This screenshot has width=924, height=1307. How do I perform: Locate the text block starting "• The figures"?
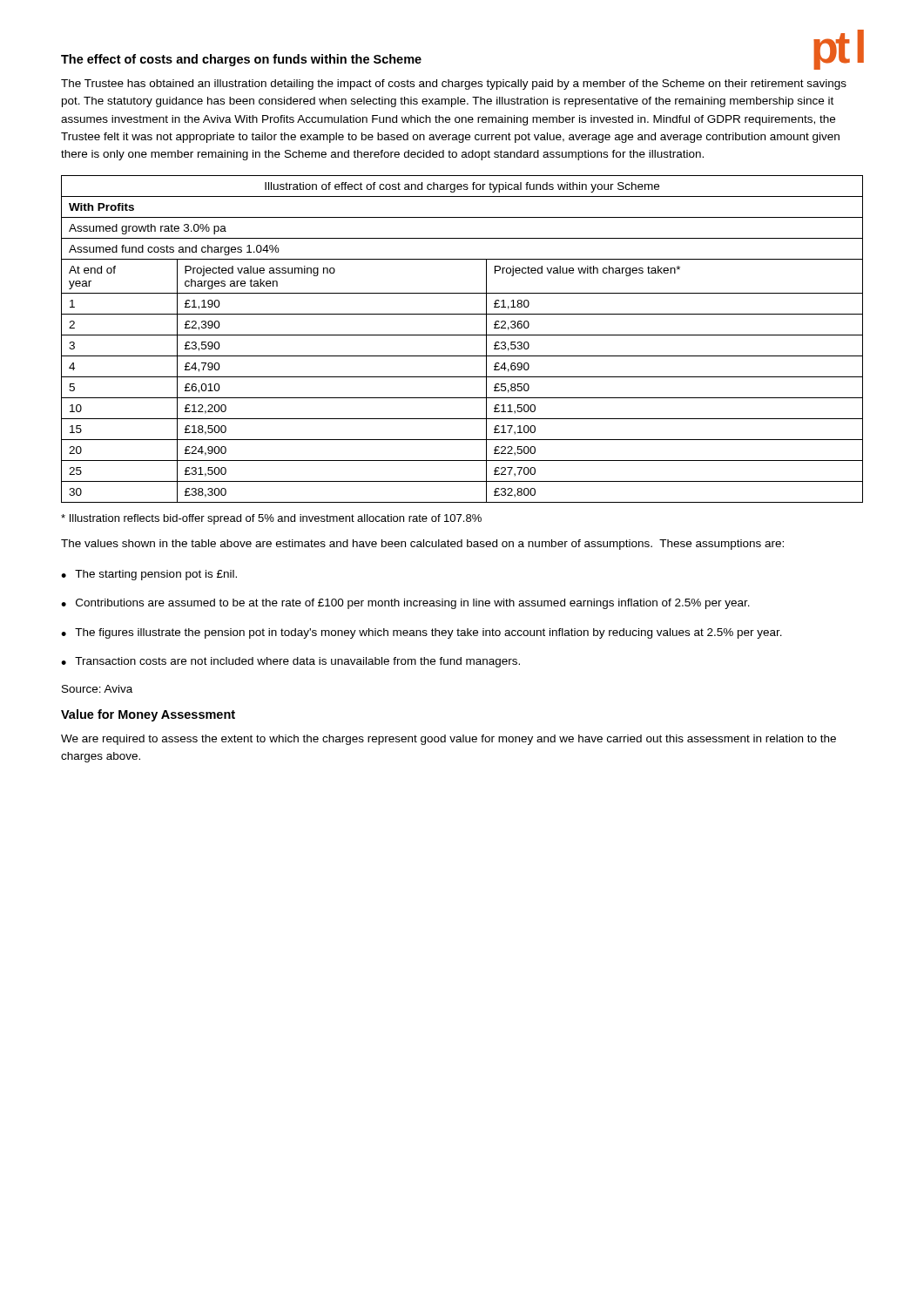(x=462, y=634)
